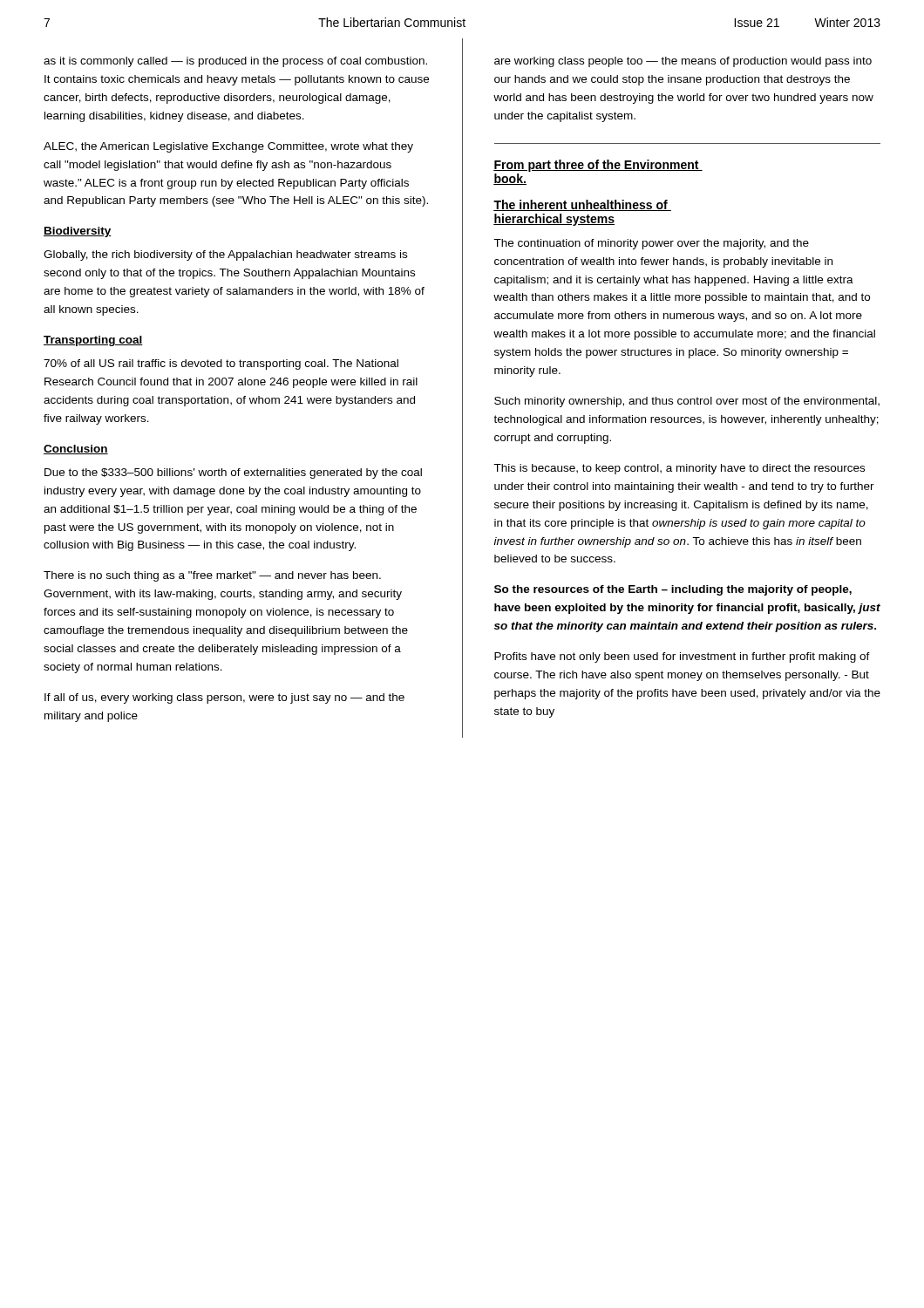Screen dimensions: 1308x924
Task: Point to the passage starting "Profits have not only"
Action: pos(687,684)
